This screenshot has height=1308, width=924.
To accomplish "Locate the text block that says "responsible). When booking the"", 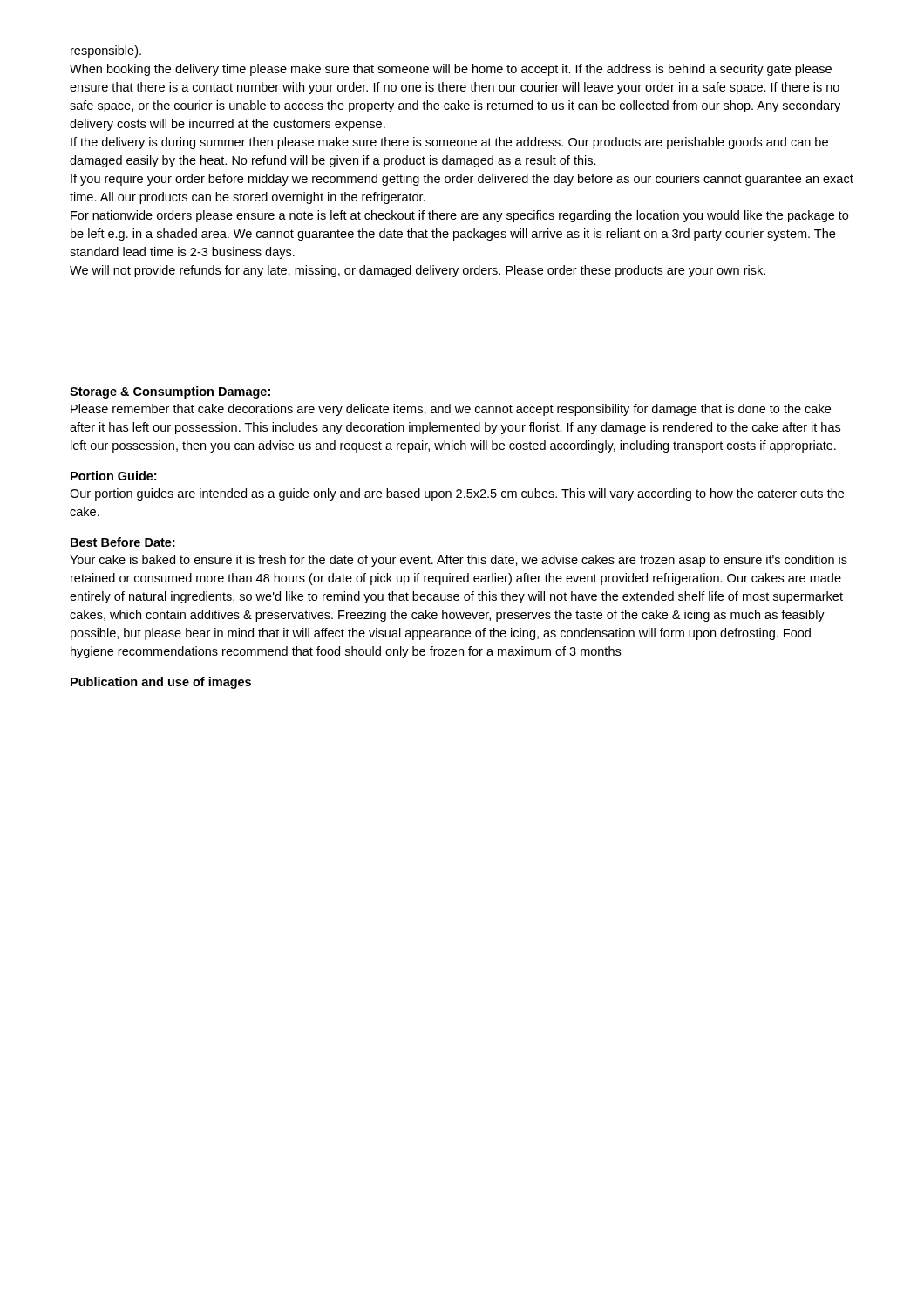I will pos(462,161).
